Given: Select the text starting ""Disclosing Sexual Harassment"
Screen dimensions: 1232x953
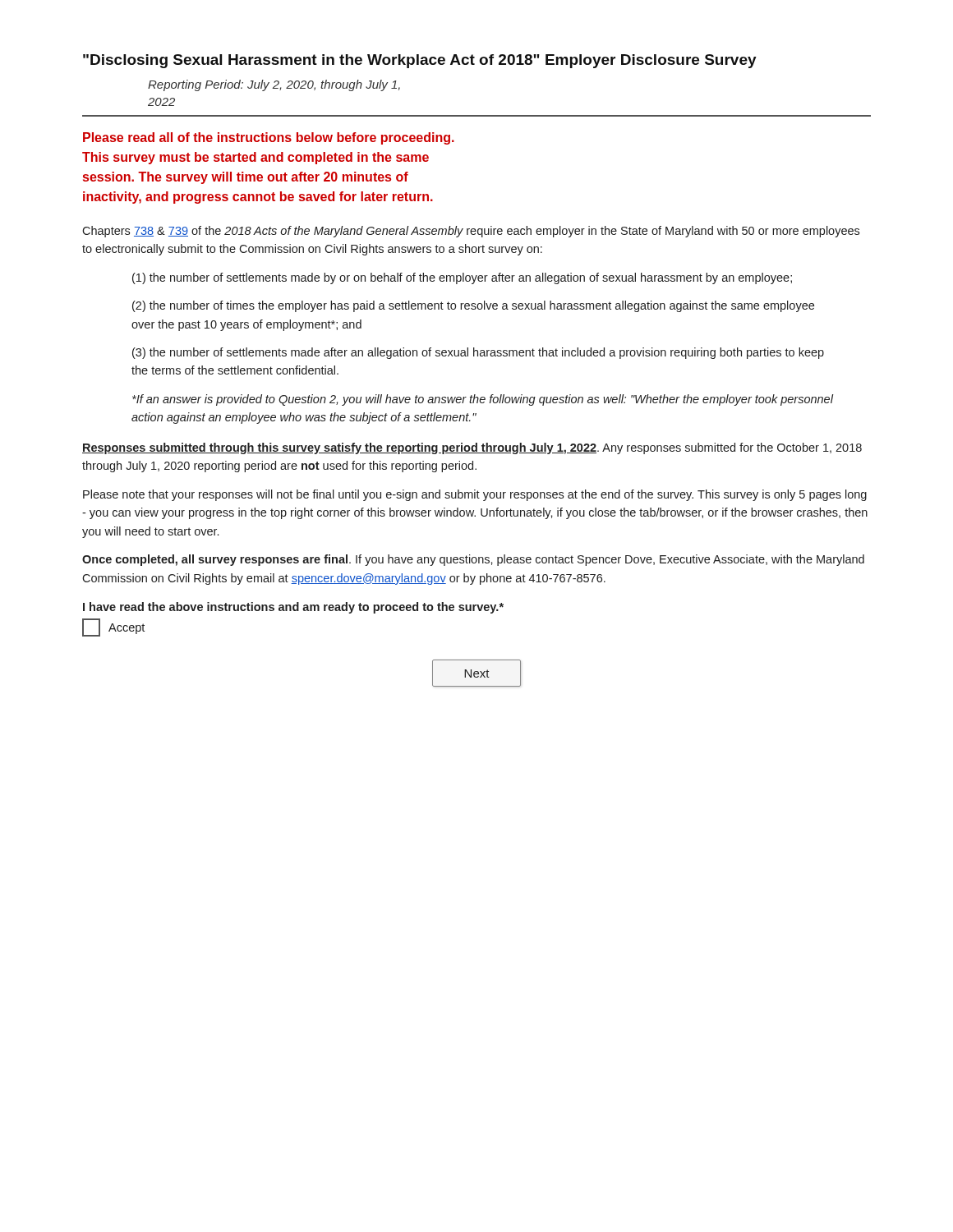Looking at the screenshot, I should point(420,61).
